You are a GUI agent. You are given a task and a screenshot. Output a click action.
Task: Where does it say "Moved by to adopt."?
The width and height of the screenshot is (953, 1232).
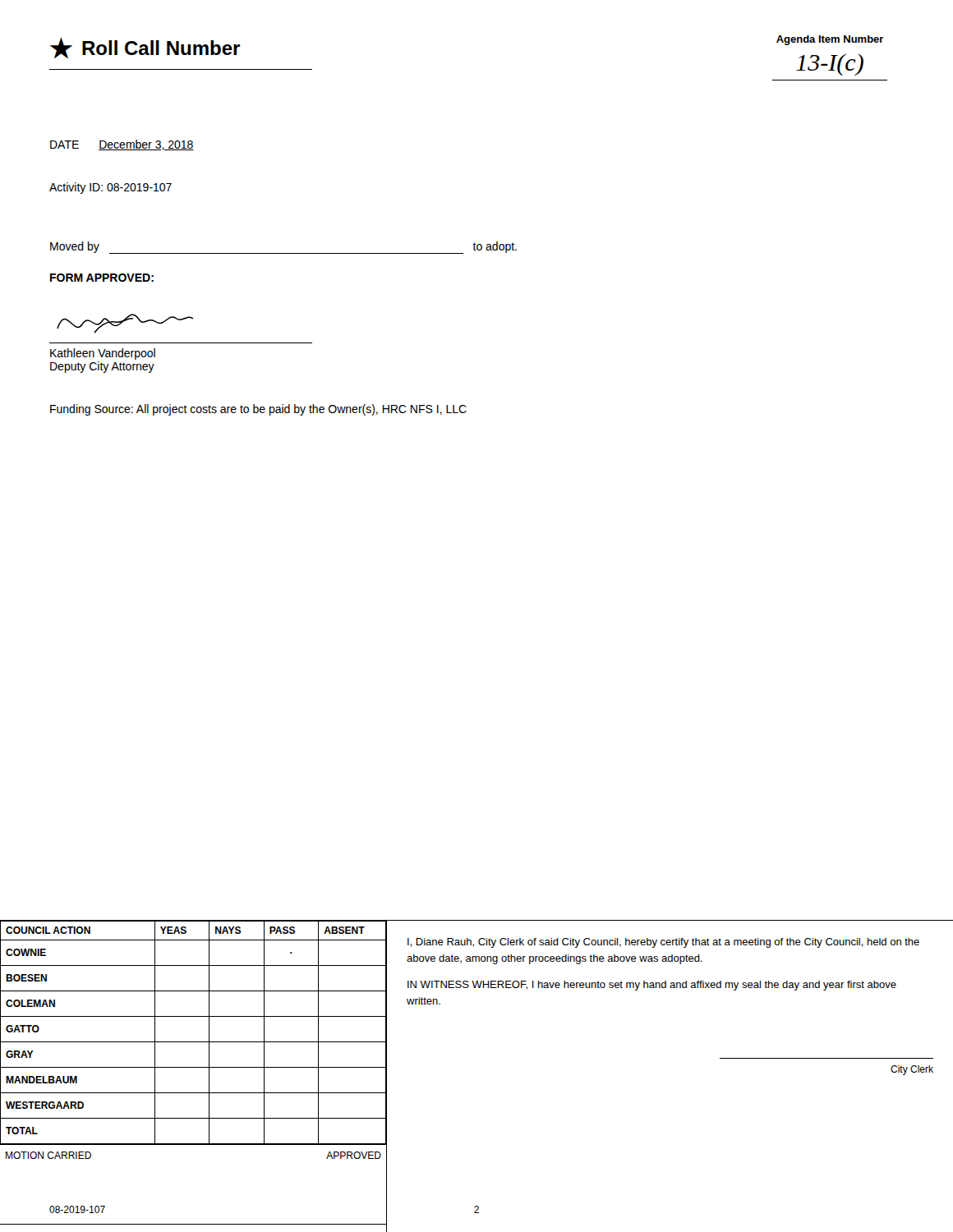click(283, 246)
